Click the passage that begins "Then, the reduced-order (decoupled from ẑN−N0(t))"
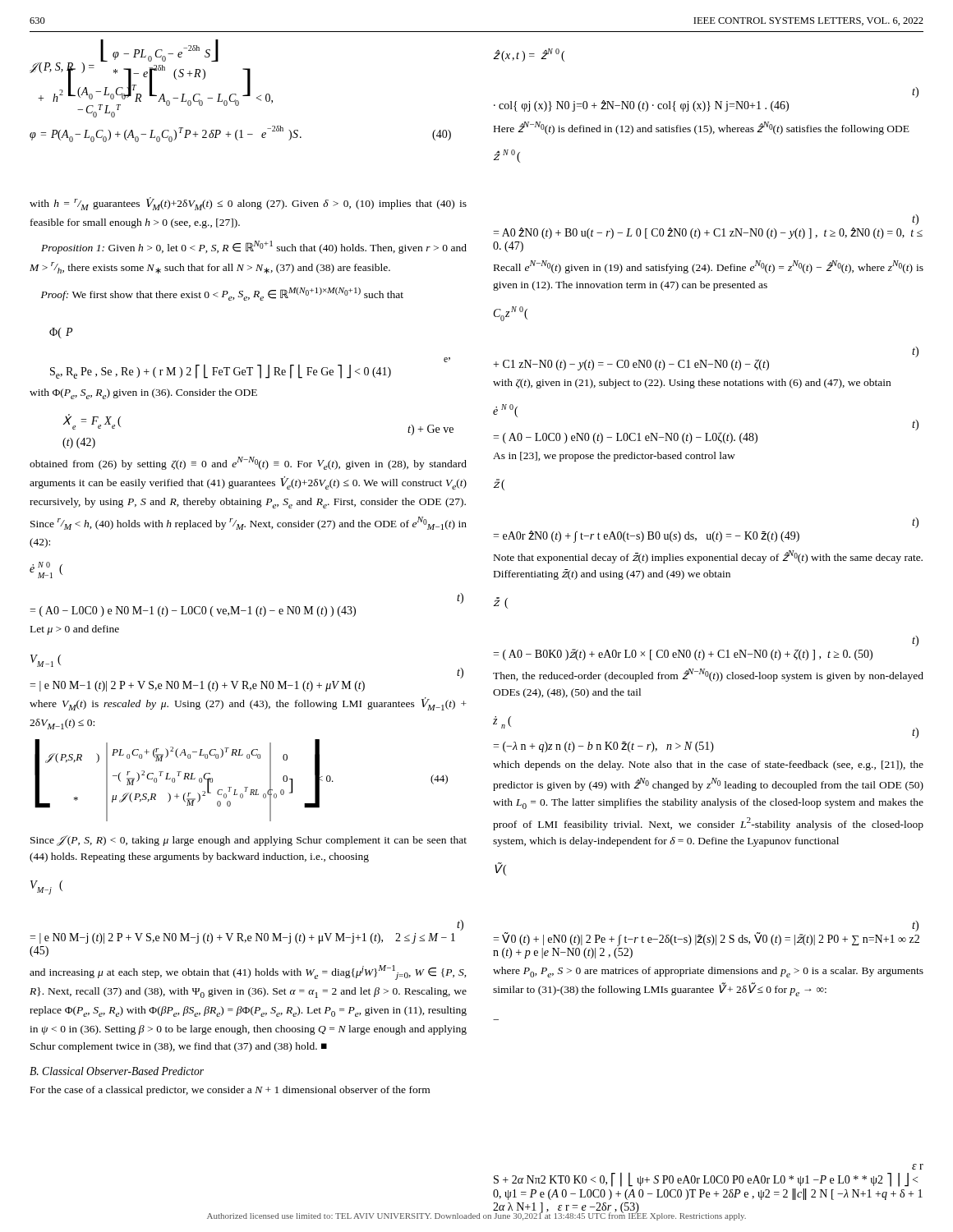This screenshot has height=1232, width=953. [708, 682]
